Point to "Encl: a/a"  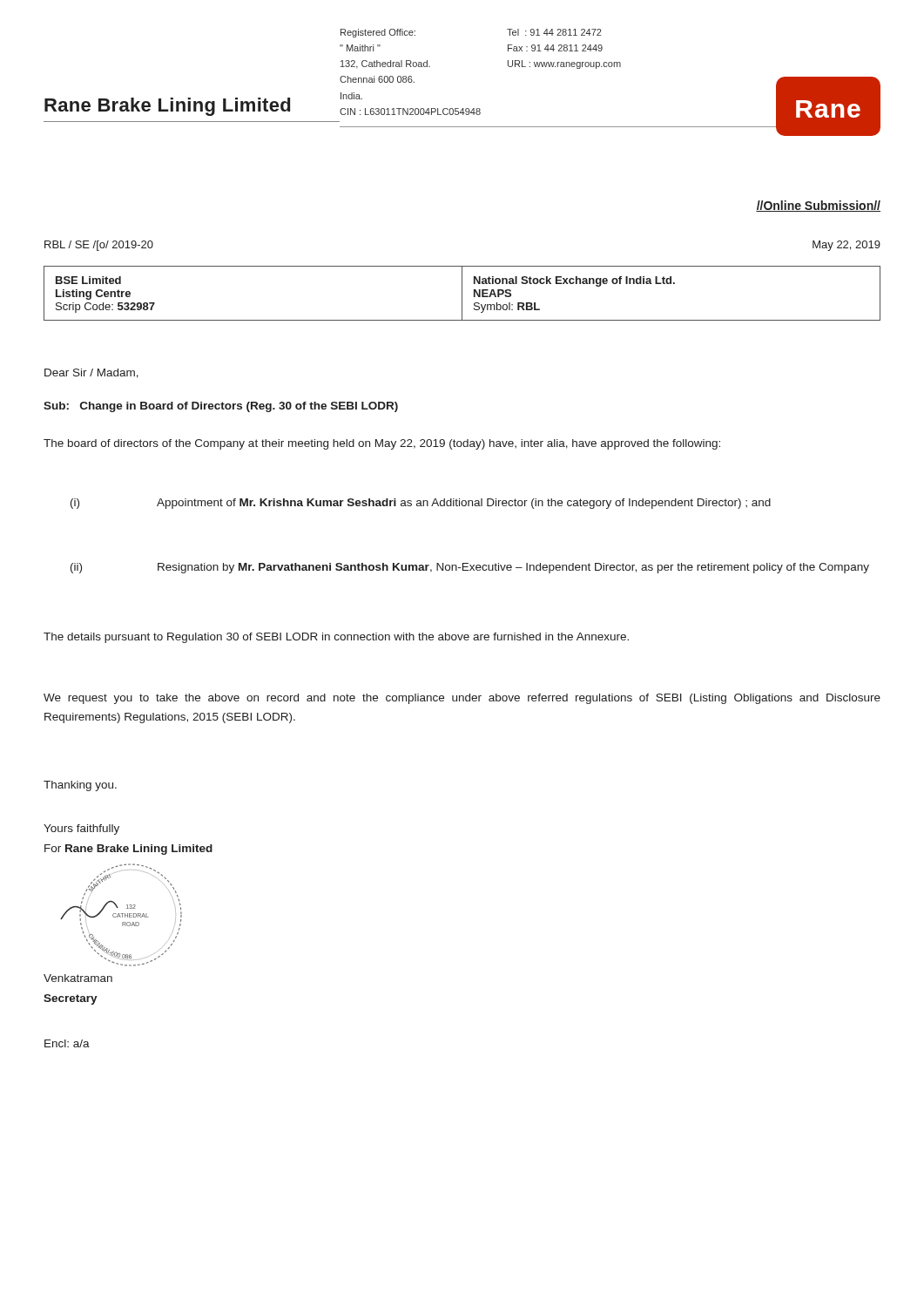[x=66, y=1043]
